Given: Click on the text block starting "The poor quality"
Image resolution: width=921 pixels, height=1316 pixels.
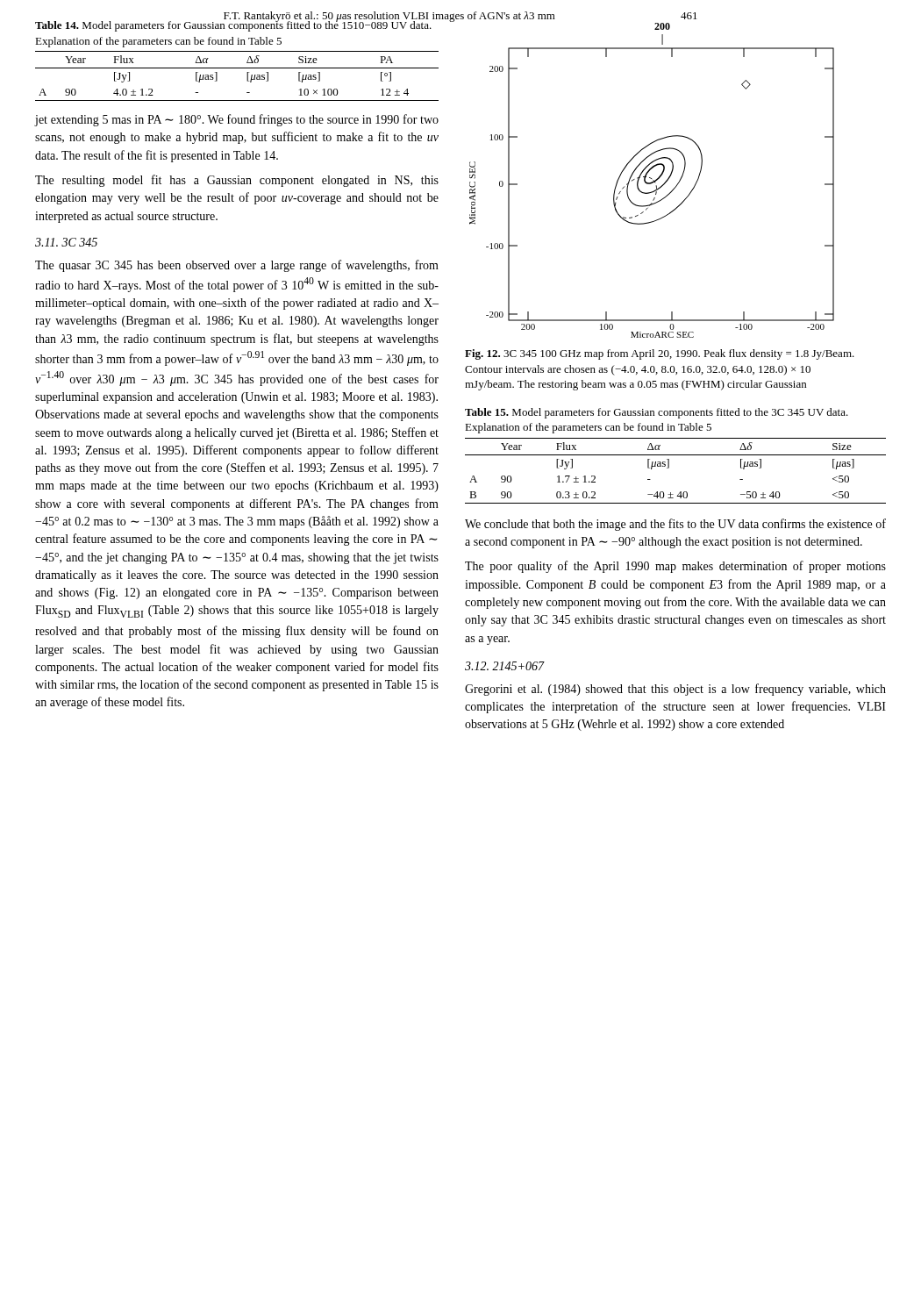Looking at the screenshot, I should pos(675,603).
